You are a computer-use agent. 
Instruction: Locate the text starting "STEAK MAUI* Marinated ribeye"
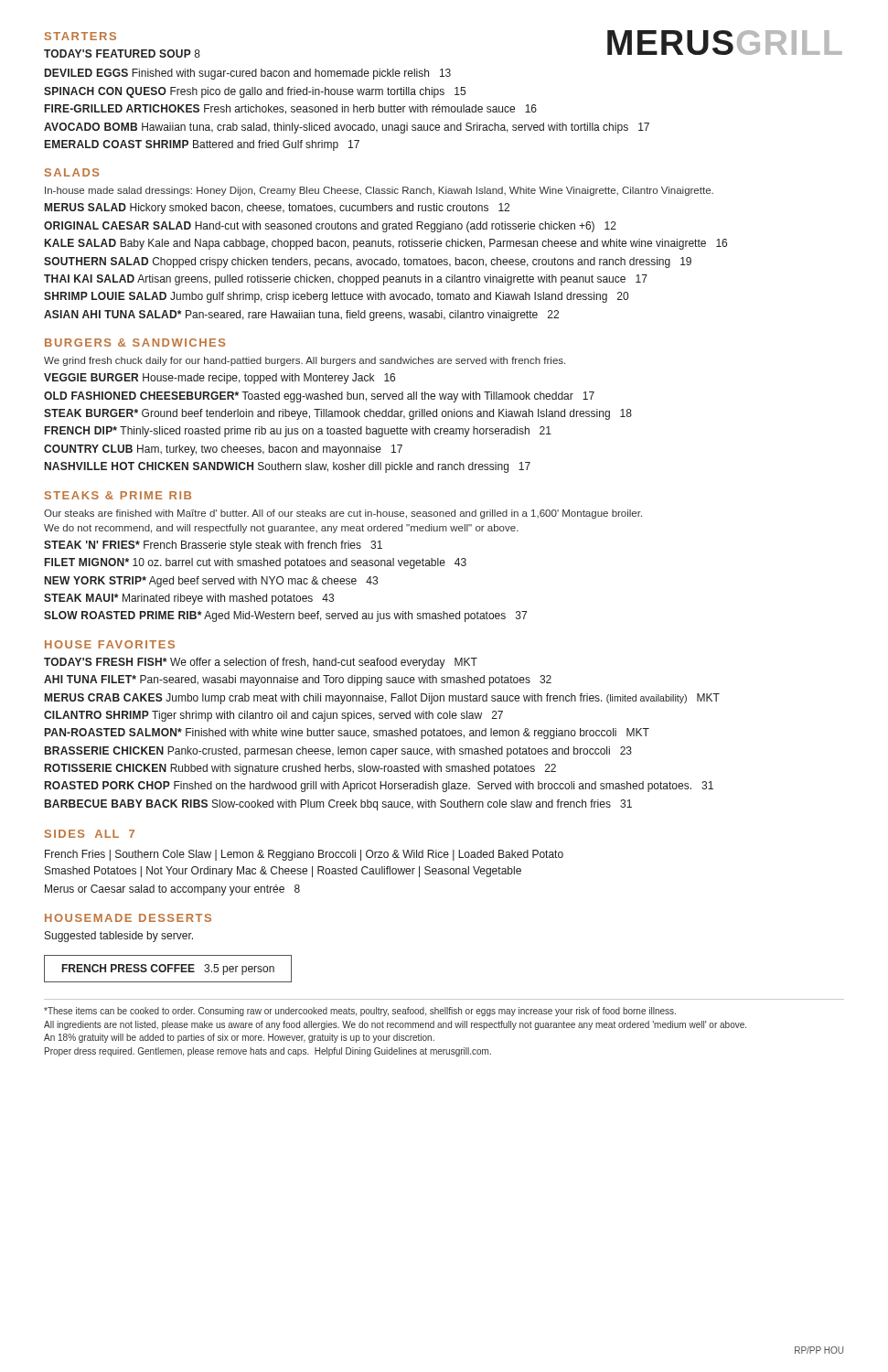(189, 598)
